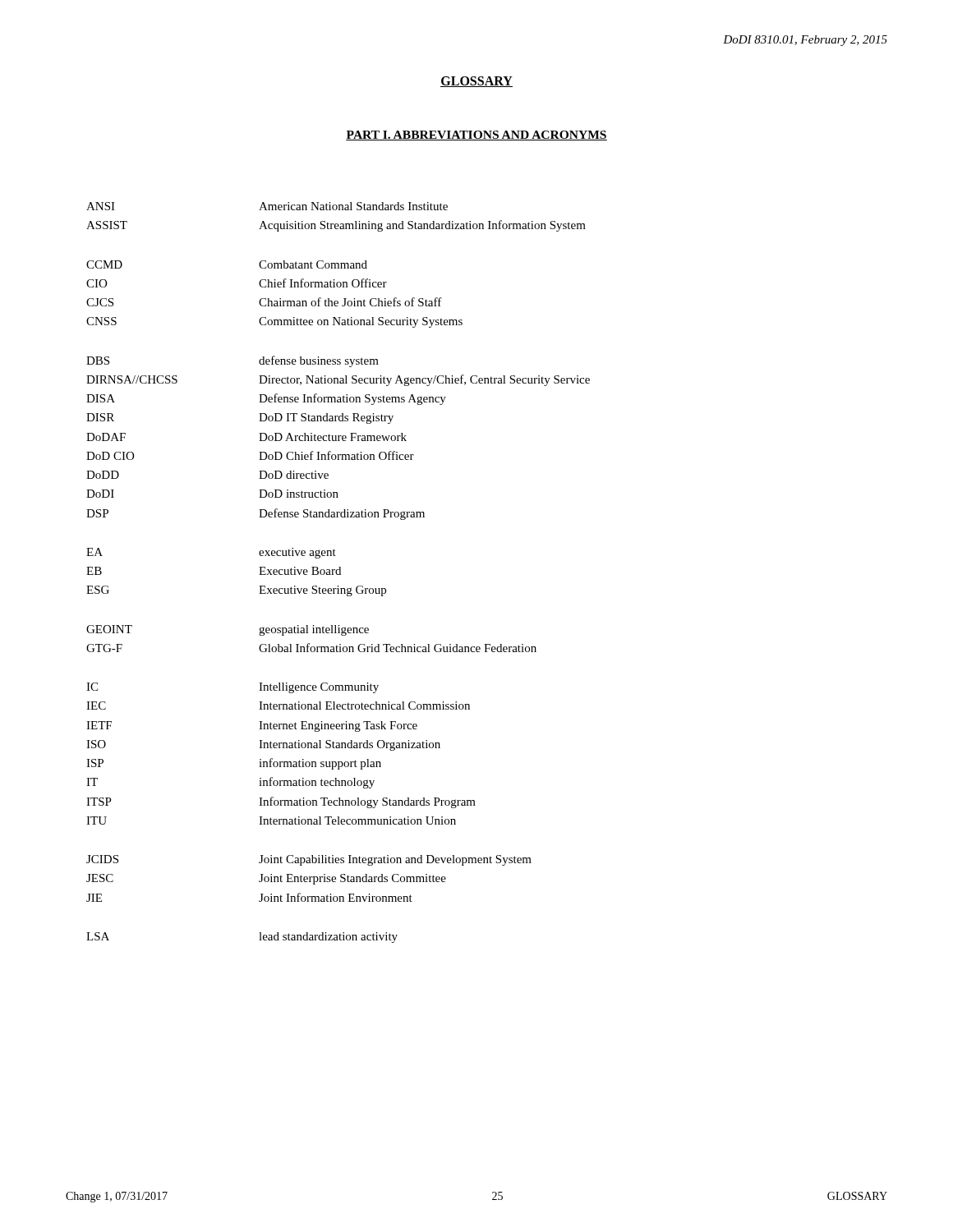Image resolution: width=953 pixels, height=1232 pixels.
Task: Locate the text "ISP information support plan"
Action: [94, 763]
